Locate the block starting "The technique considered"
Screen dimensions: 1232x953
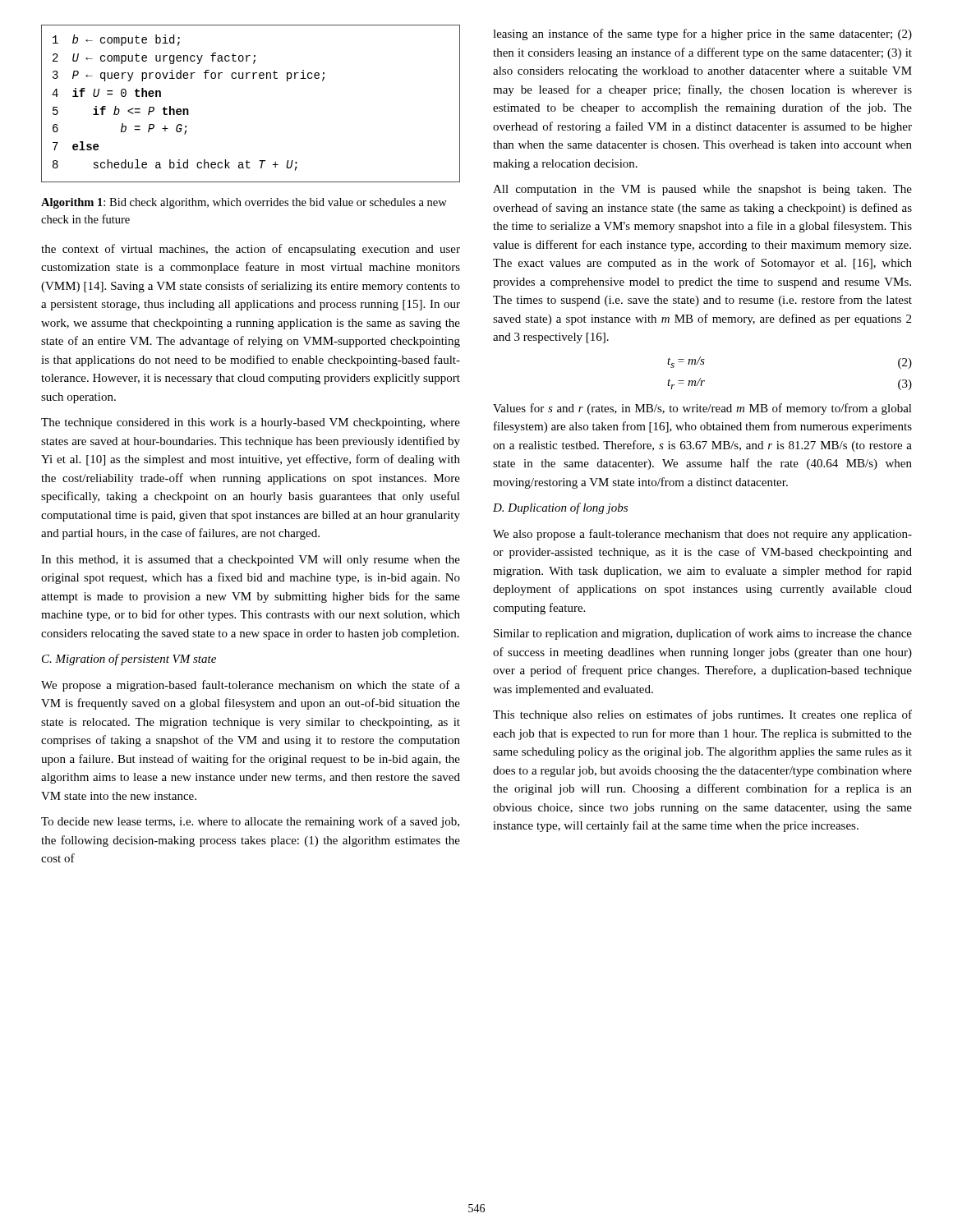tap(251, 478)
